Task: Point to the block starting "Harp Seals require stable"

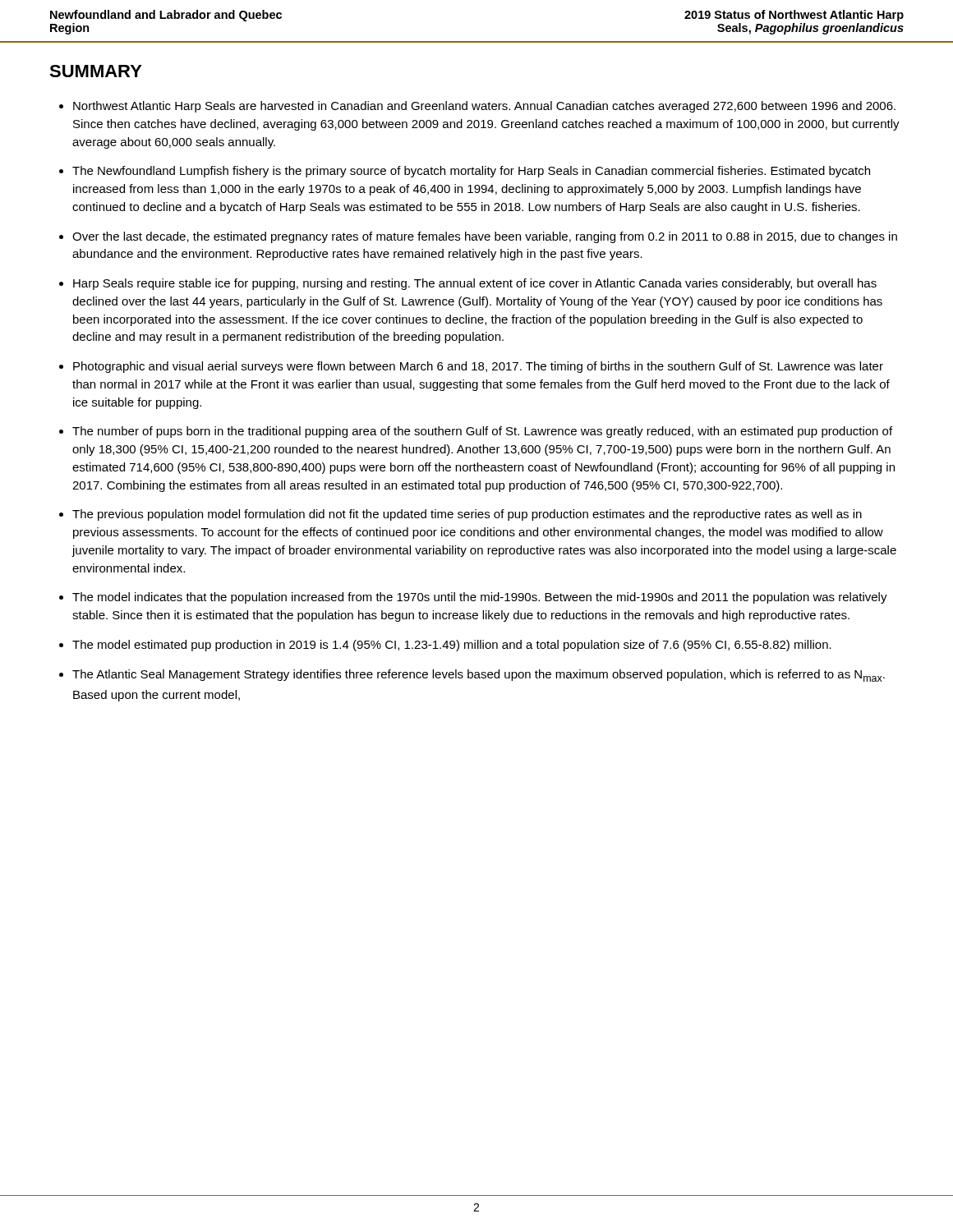Action: [478, 310]
